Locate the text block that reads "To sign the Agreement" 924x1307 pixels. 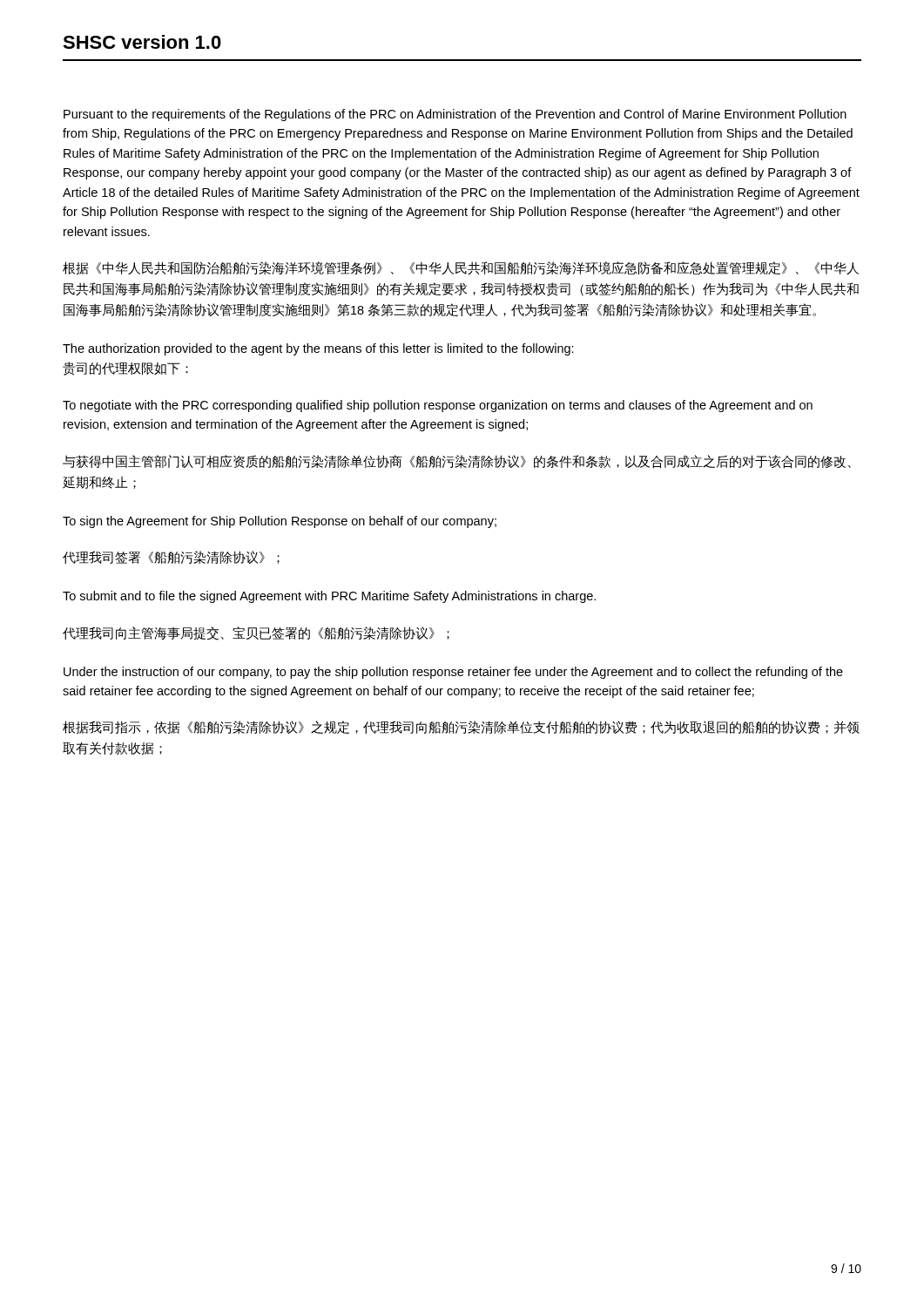[280, 521]
